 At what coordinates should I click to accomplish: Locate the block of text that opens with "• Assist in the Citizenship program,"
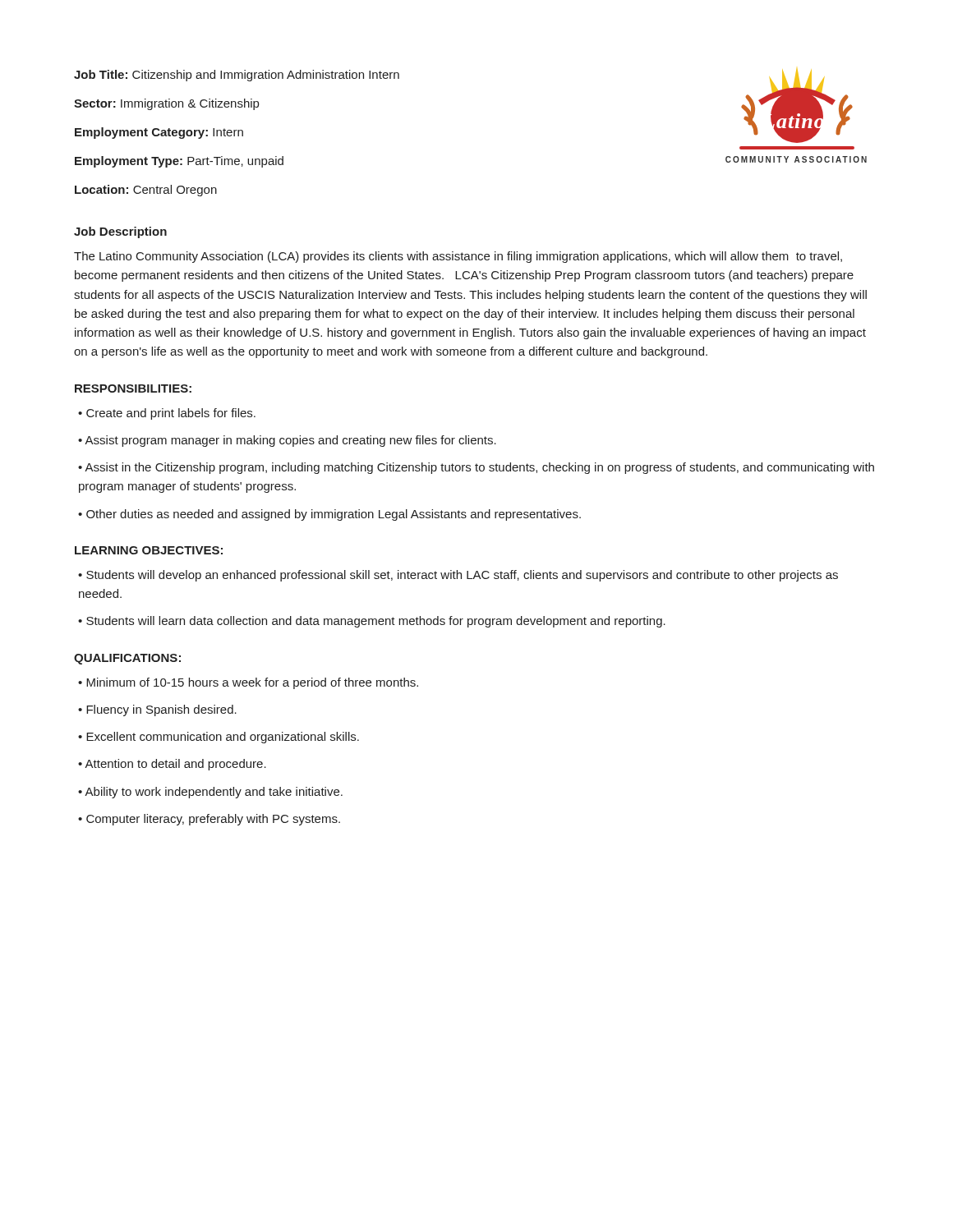tap(476, 476)
